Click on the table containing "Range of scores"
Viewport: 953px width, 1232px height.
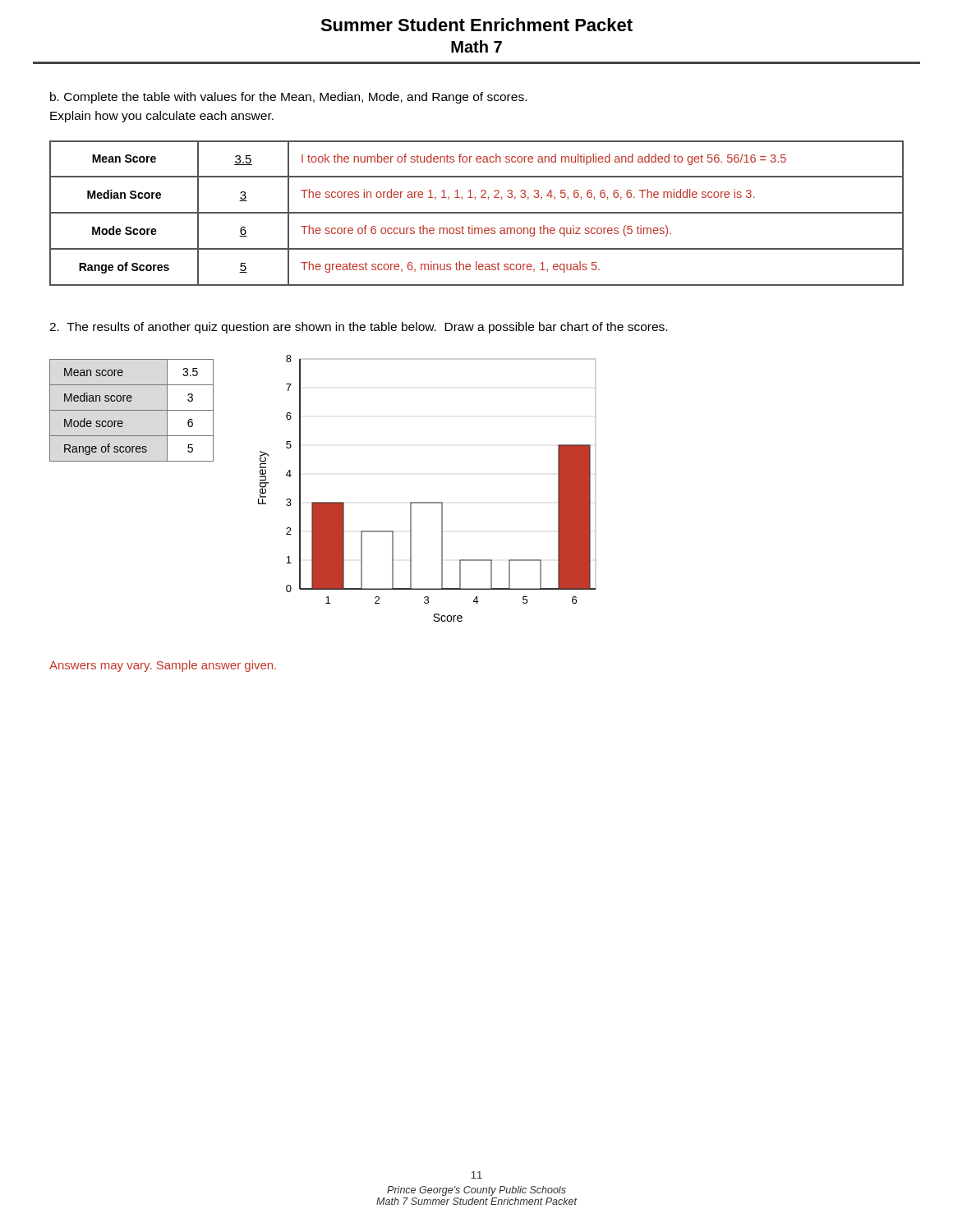coord(131,410)
